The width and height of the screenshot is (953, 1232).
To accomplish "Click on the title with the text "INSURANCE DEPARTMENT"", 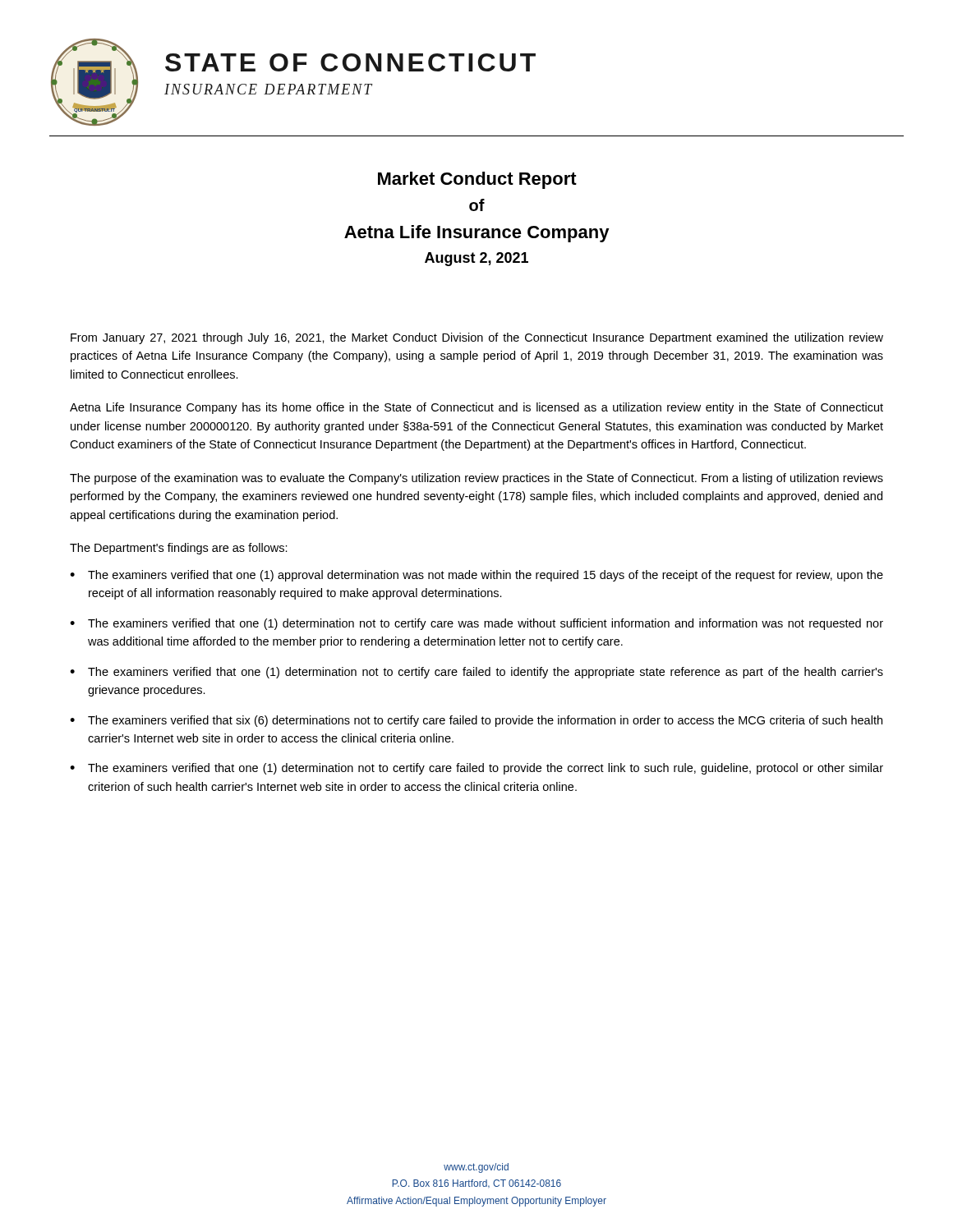I will pyautogui.click(x=269, y=90).
